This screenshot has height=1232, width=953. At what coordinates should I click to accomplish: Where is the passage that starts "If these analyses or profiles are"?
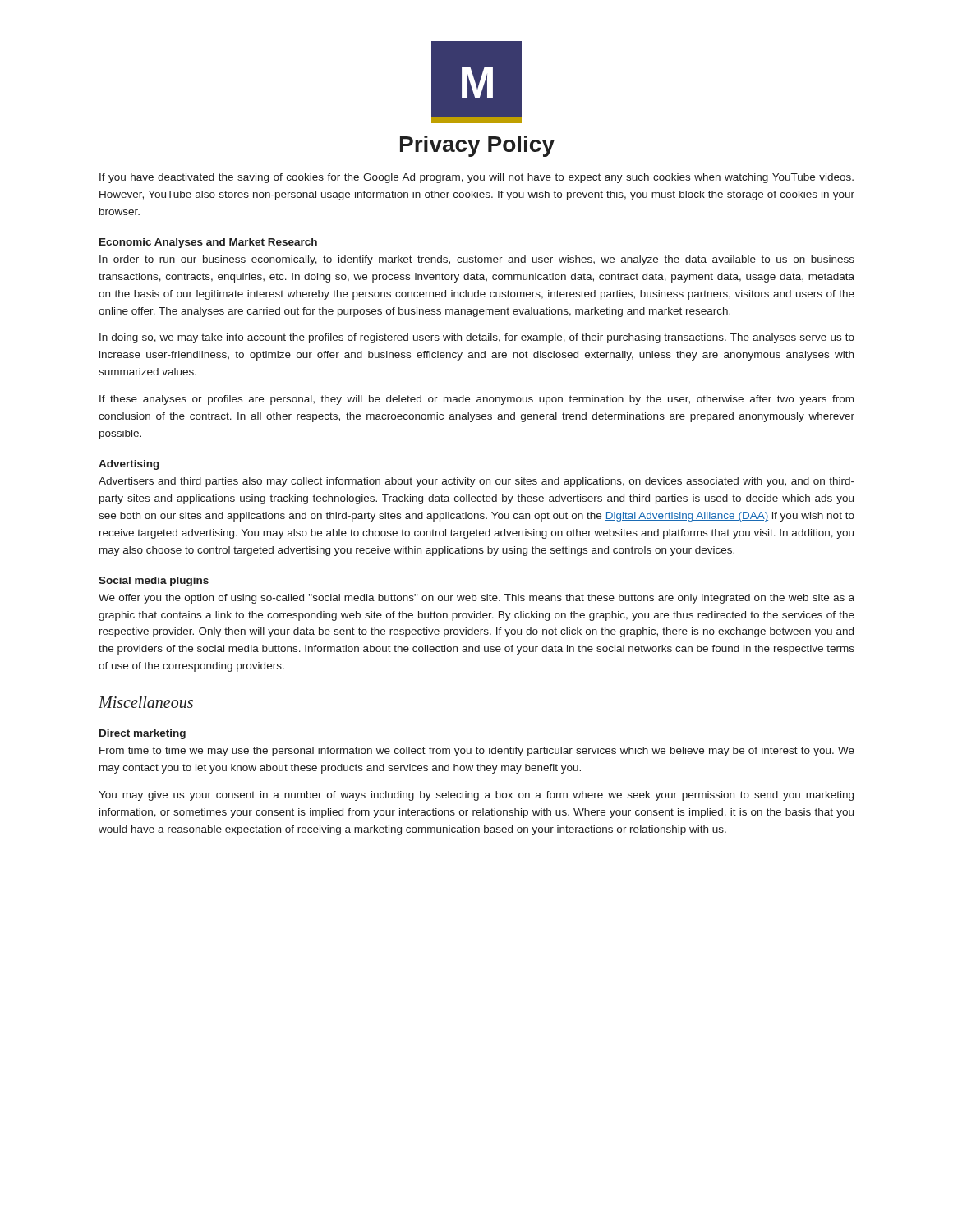476,416
